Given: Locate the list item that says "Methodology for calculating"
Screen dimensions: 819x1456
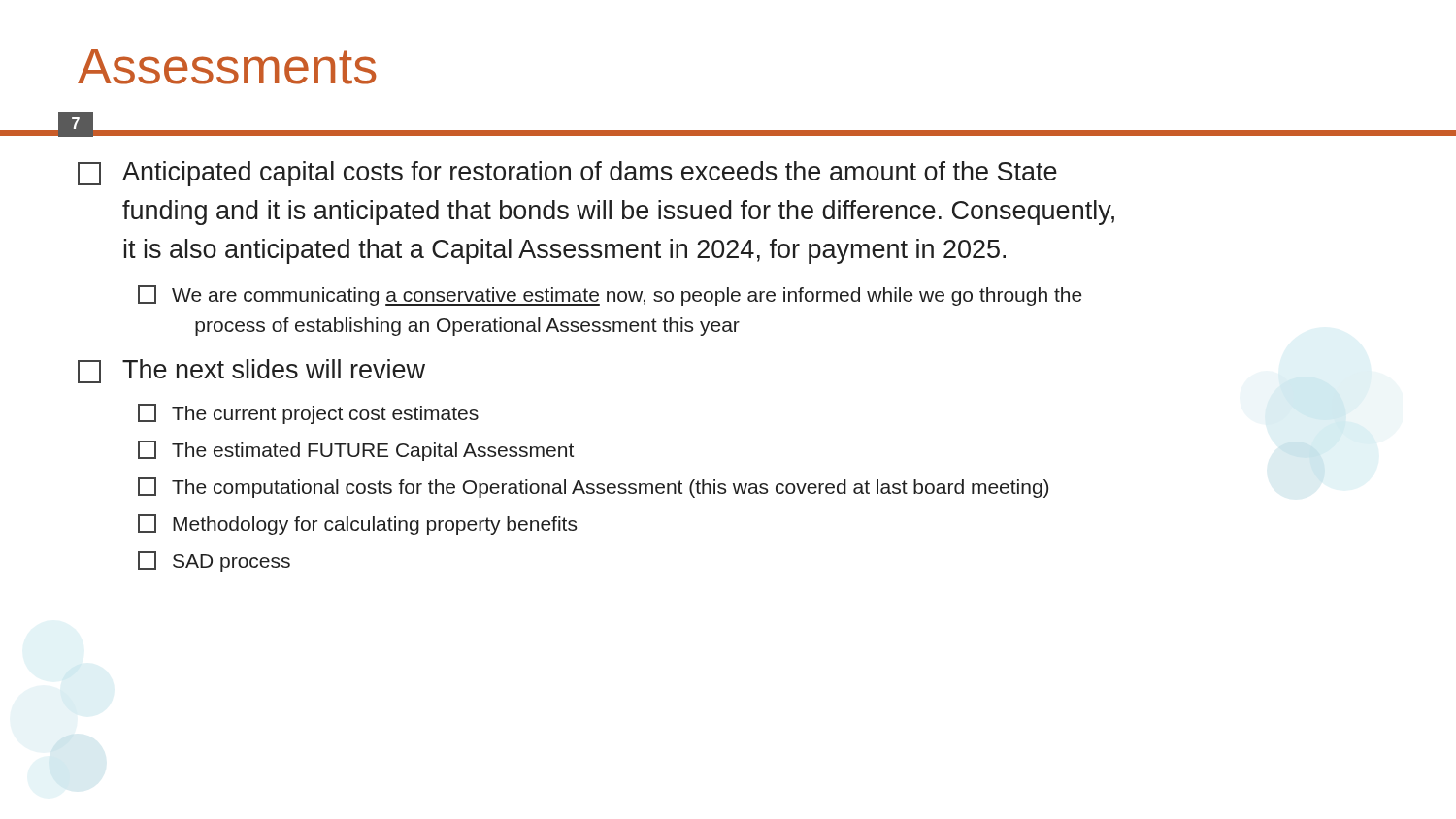Looking at the screenshot, I should point(358,524).
